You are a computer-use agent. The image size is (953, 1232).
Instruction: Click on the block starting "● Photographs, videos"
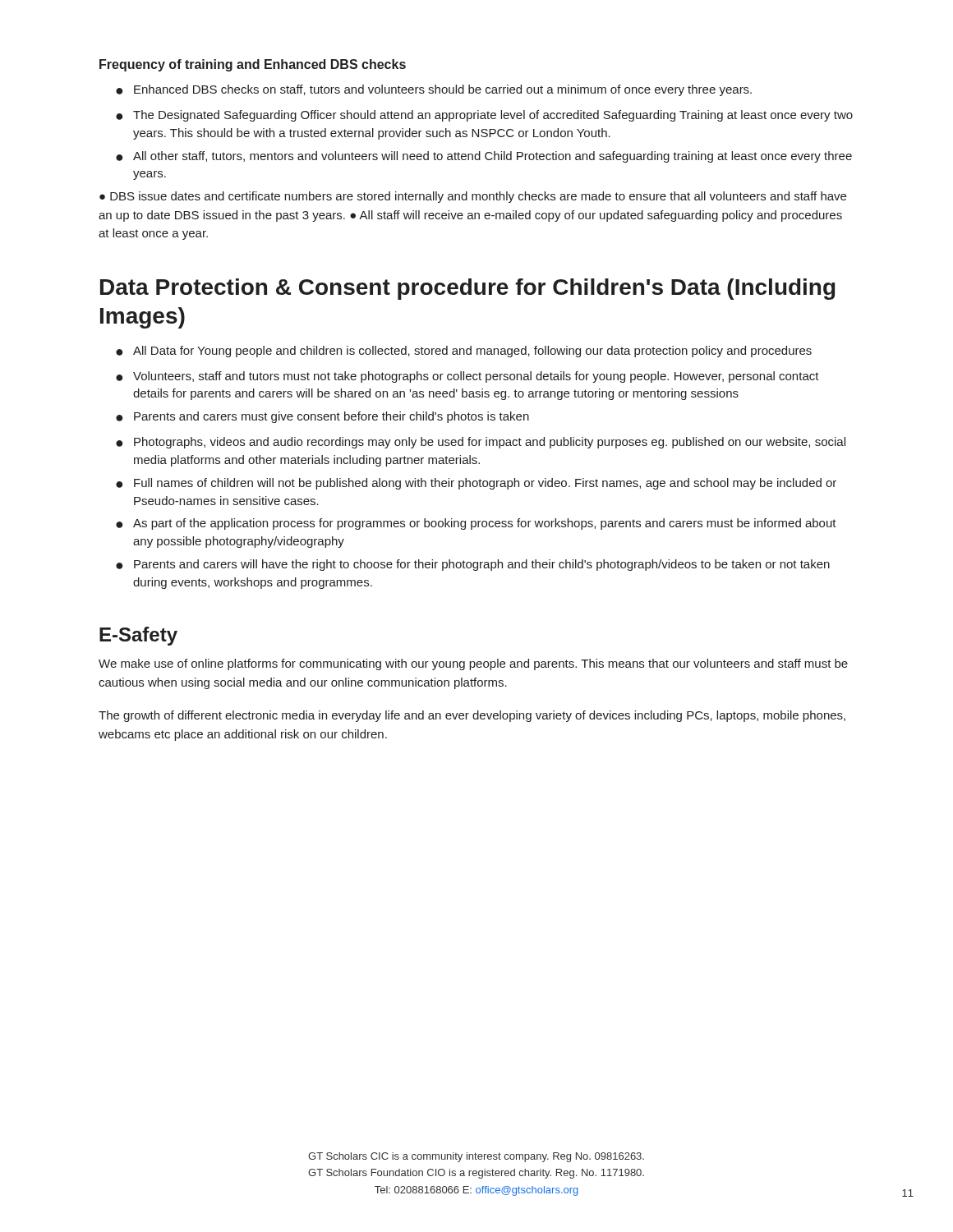tap(485, 451)
